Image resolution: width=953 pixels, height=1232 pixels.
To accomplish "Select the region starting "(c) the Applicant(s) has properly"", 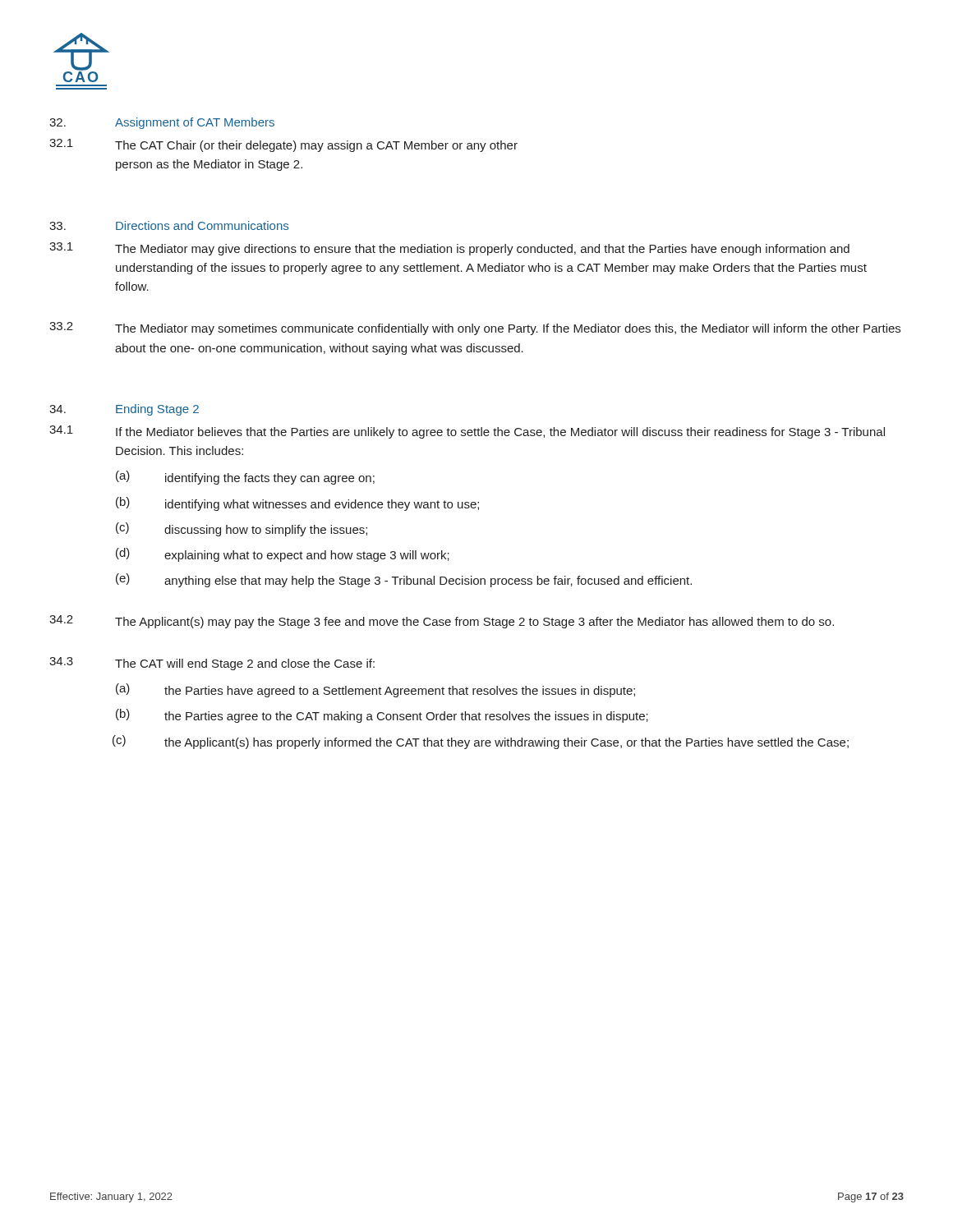I will 508,742.
